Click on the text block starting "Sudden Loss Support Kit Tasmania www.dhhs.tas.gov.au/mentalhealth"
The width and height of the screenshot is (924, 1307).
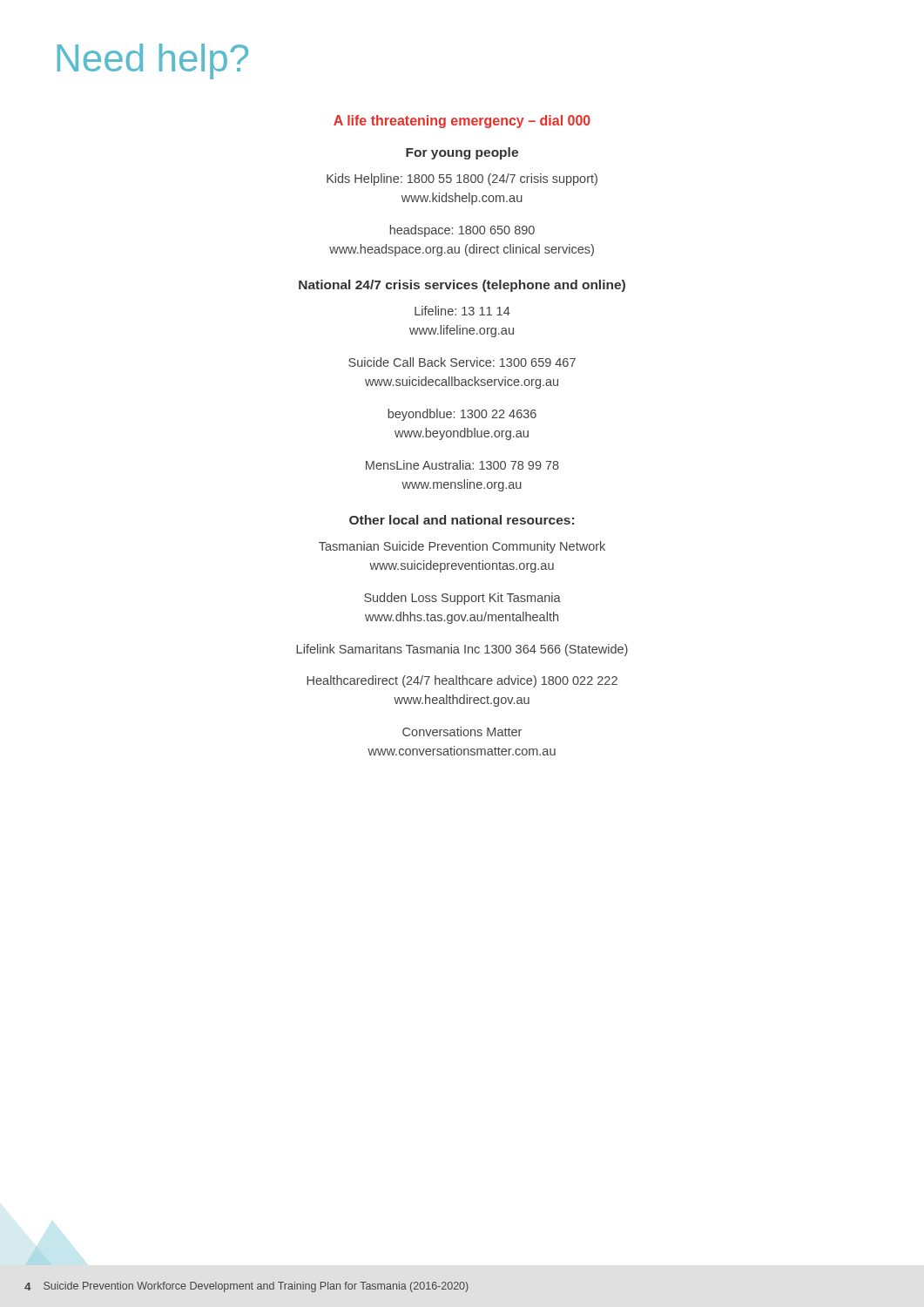(x=462, y=607)
